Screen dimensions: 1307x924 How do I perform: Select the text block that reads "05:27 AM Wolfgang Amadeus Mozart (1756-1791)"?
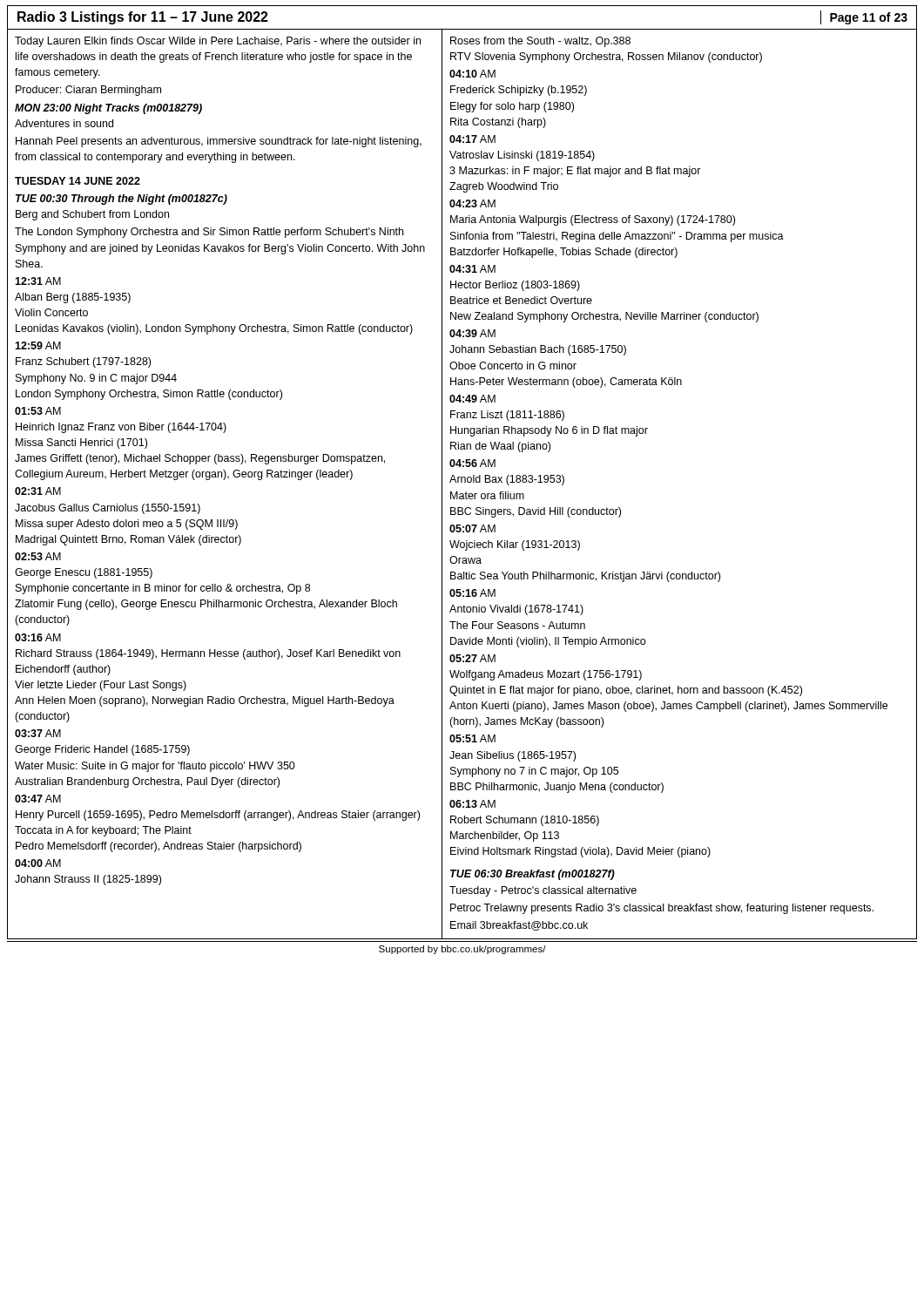(x=679, y=690)
